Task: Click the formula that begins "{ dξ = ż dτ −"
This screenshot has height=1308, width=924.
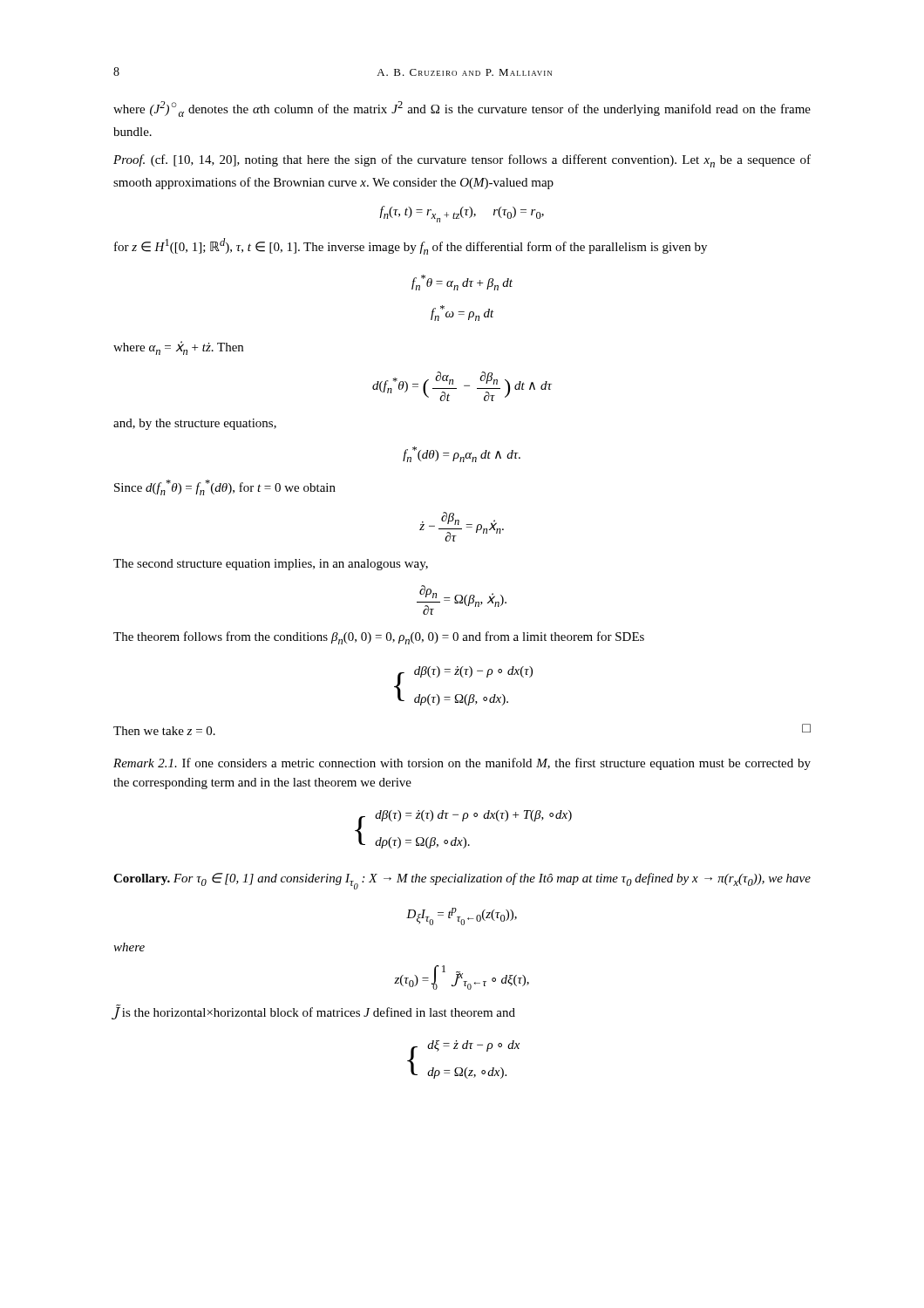Action: click(x=462, y=1059)
